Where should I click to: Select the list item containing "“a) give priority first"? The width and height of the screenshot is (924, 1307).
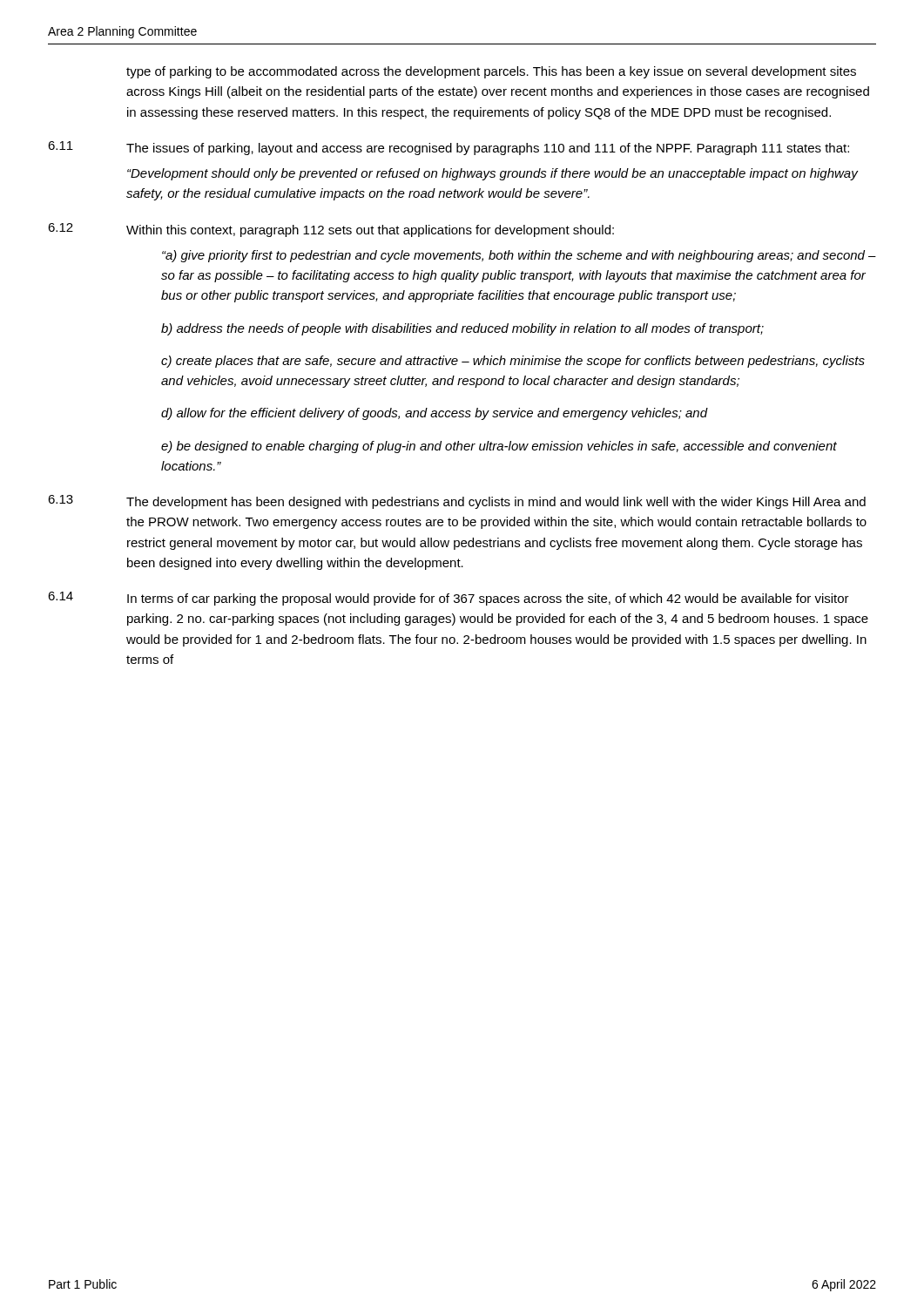click(518, 275)
